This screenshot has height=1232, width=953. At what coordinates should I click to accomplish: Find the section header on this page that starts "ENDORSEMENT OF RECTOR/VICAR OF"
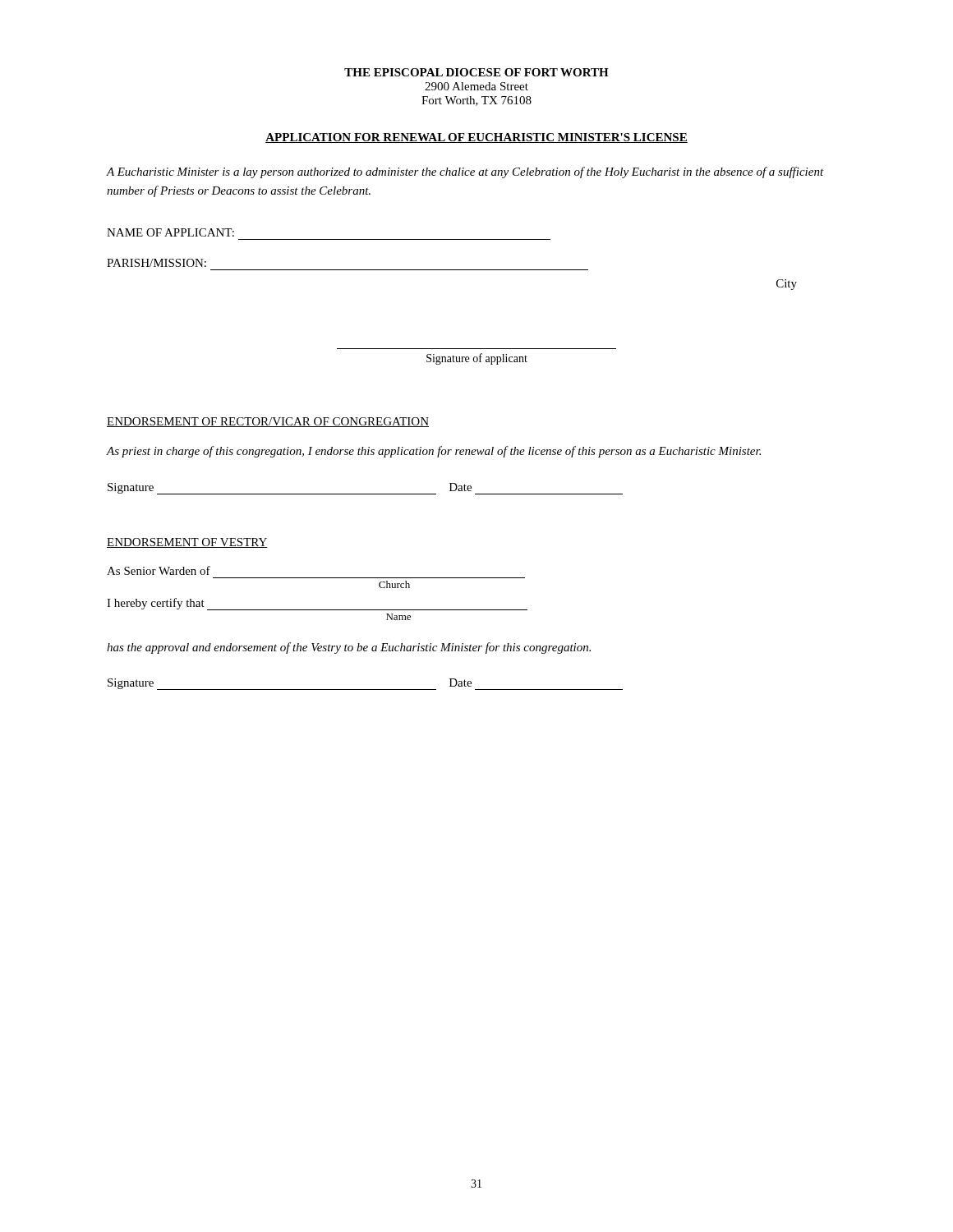pyautogui.click(x=268, y=421)
